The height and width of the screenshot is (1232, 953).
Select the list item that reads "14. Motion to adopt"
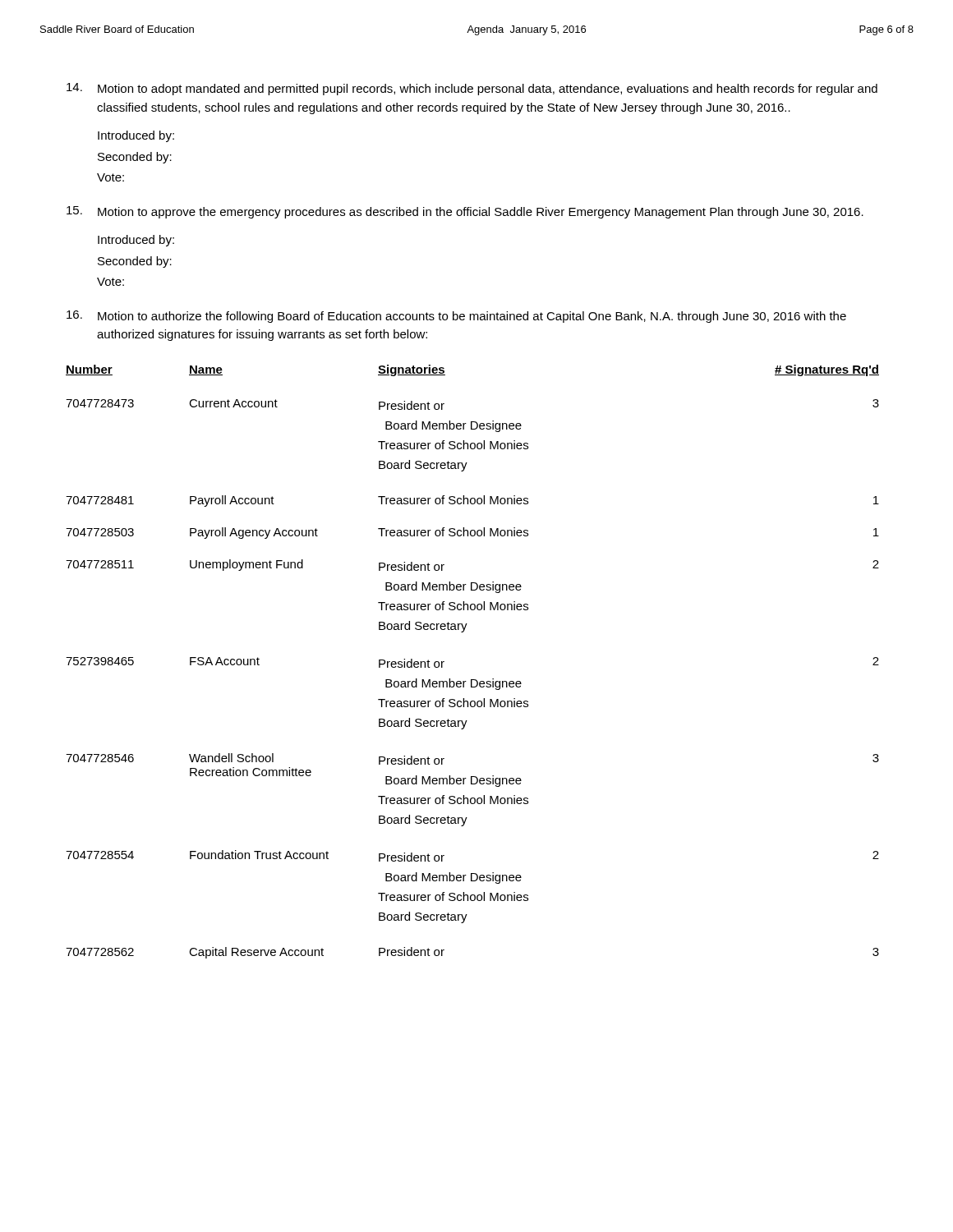tap(476, 98)
